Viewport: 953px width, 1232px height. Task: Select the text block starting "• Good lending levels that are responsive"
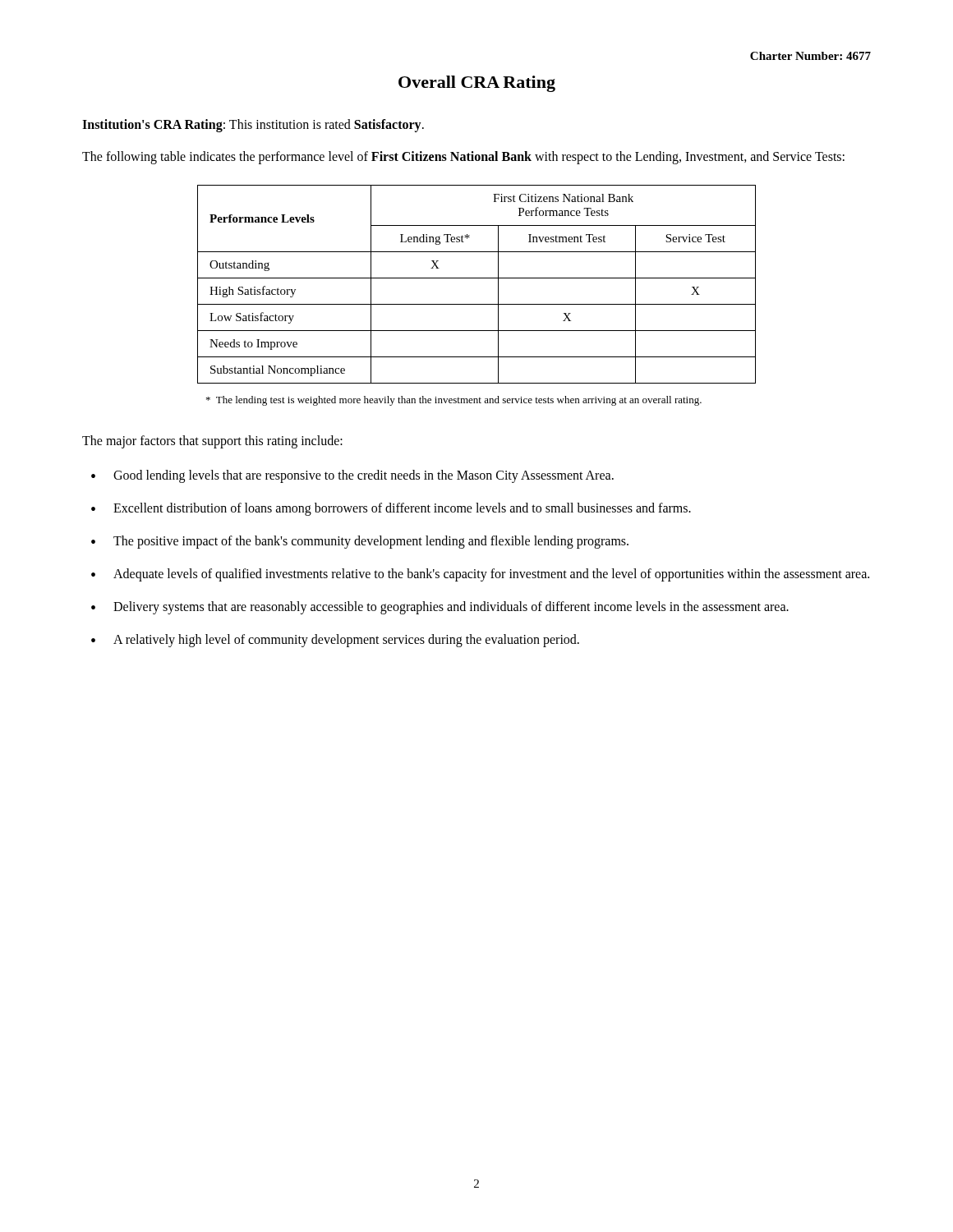[x=476, y=476]
